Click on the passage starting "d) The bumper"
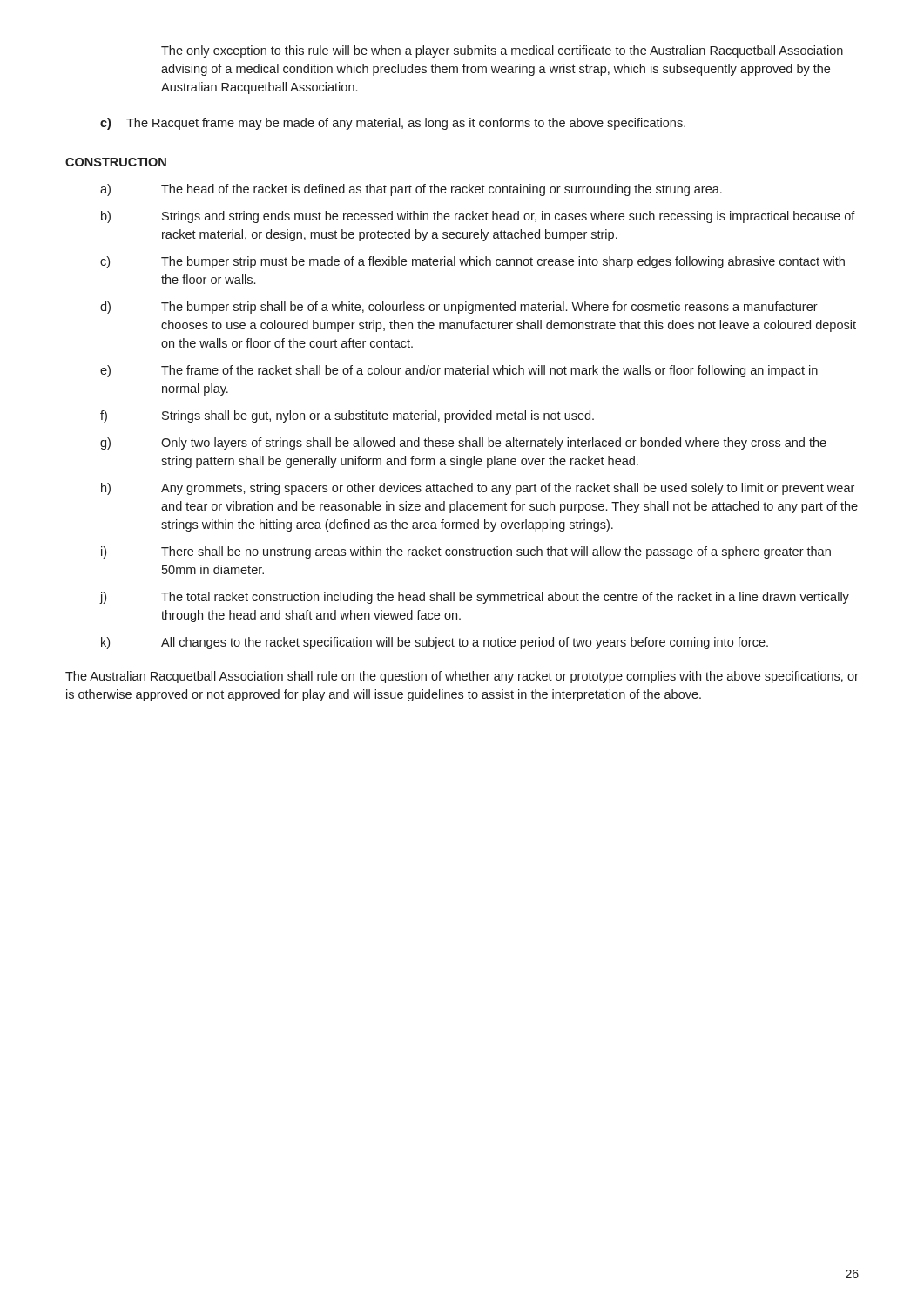Viewport: 924px width, 1307px height. (479, 326)
